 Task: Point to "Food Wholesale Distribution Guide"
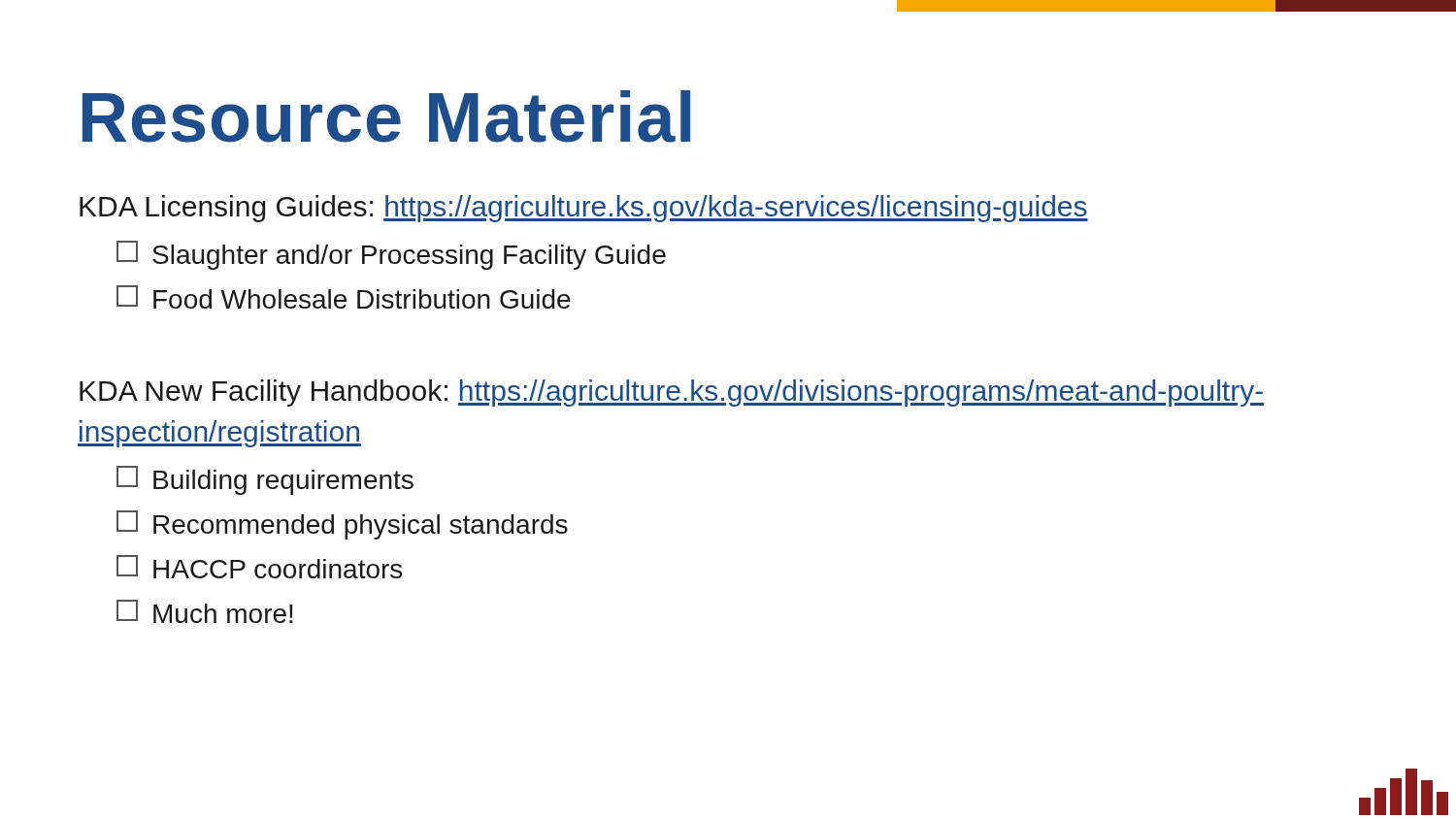(x=344, y=297)
